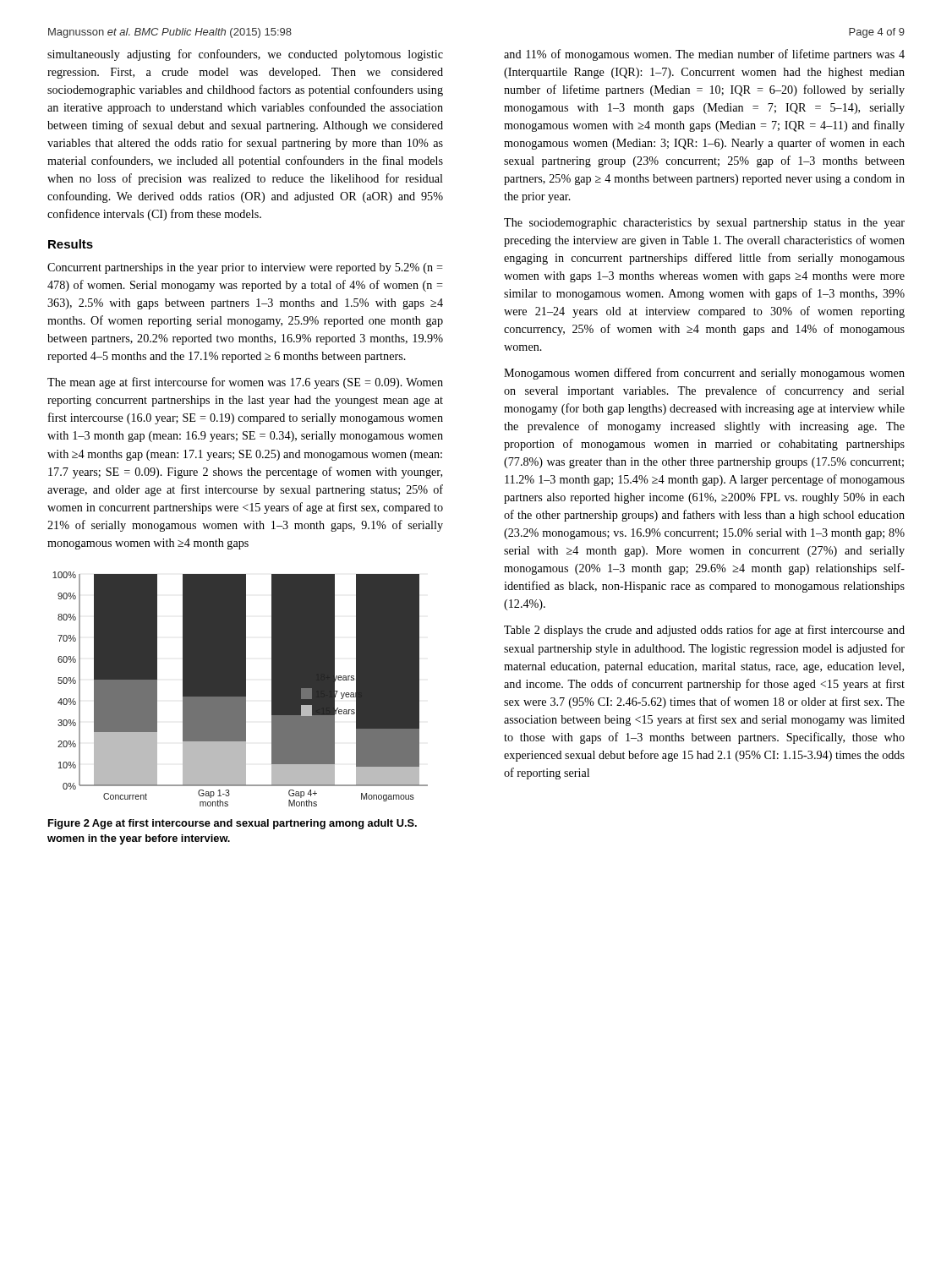Click on the text block with the text "The mean age"
This screenshot has width=952, height=1268.
click(245, 463)
